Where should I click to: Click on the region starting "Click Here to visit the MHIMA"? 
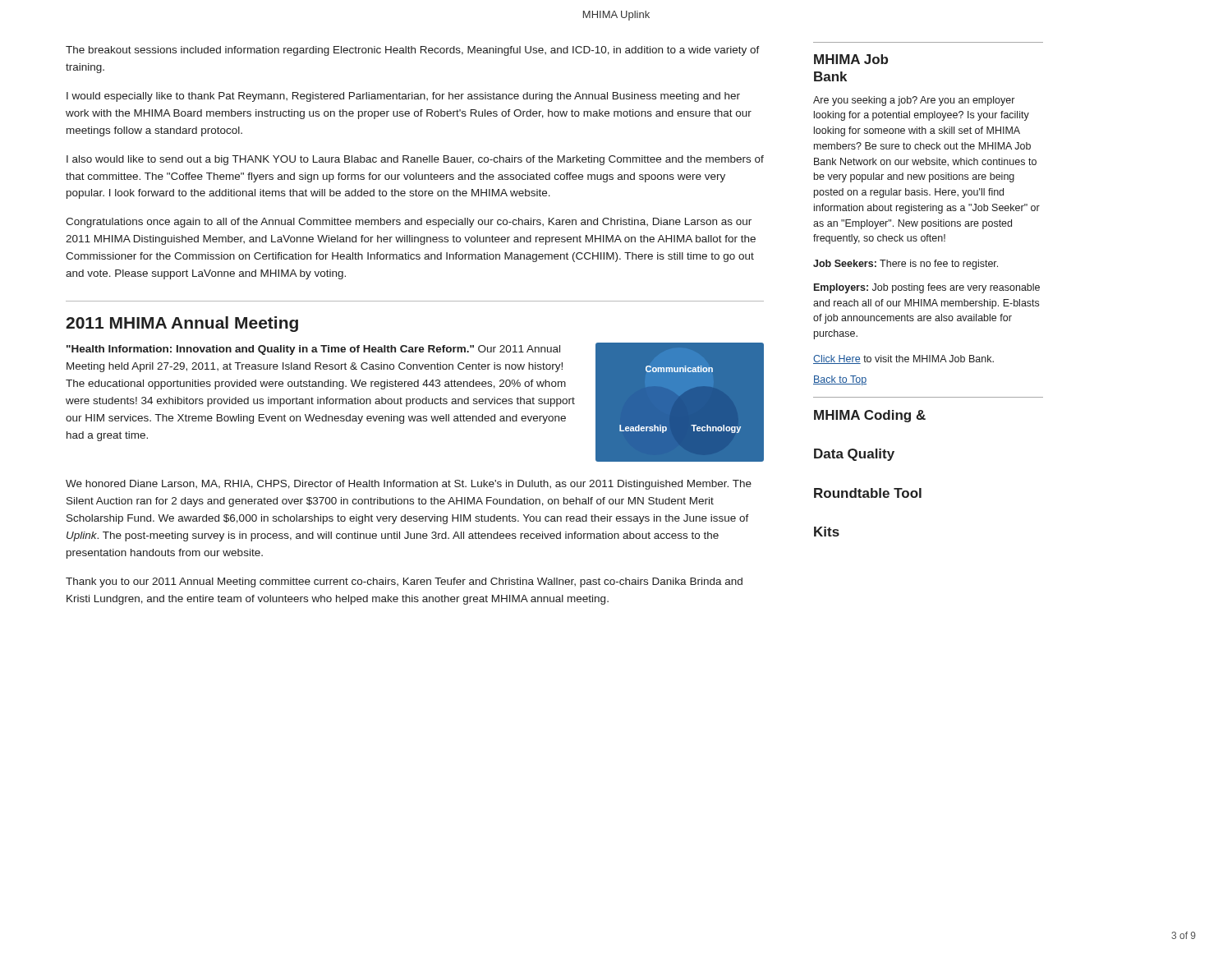pos(904,359)
